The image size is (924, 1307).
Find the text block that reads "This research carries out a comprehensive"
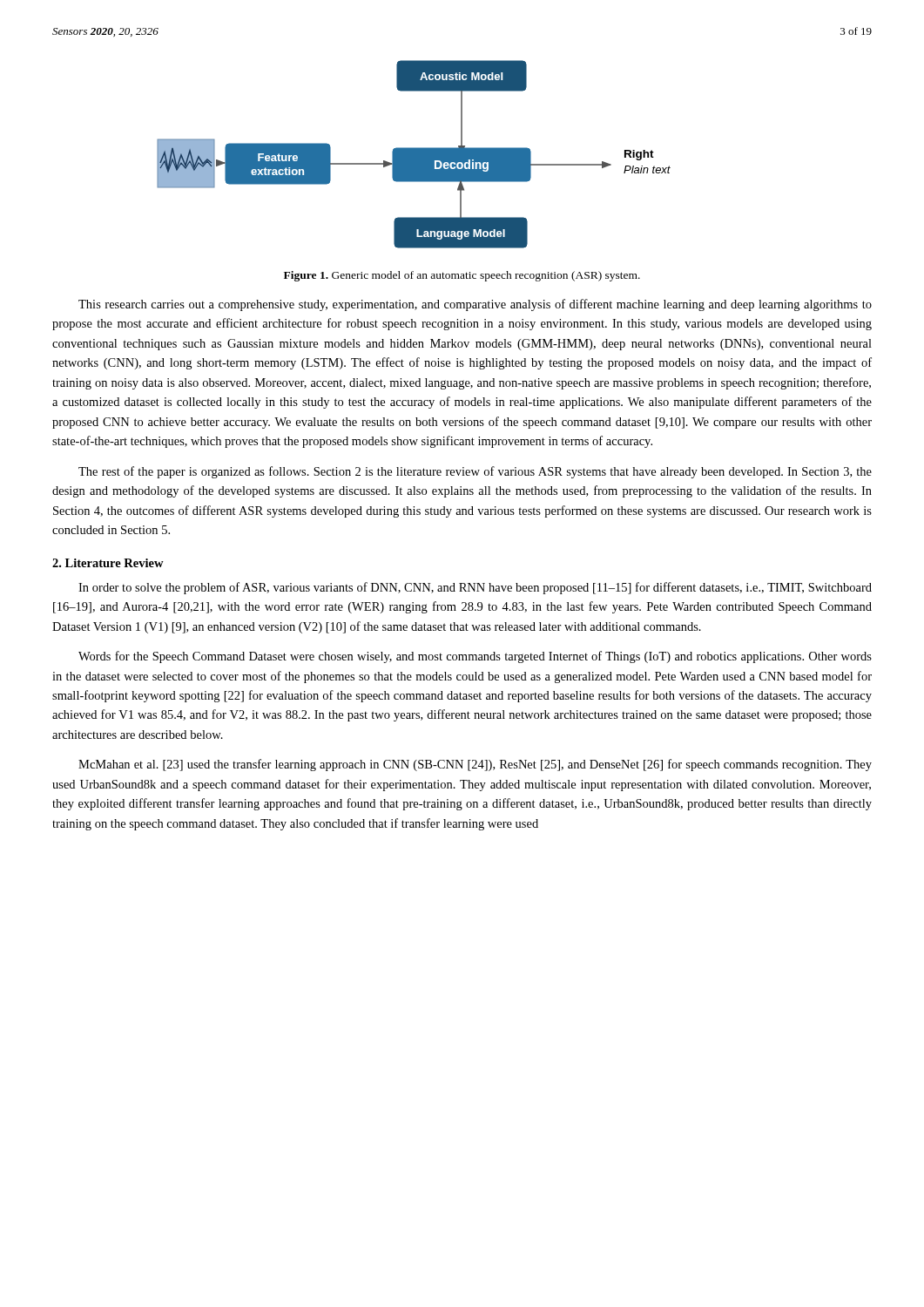(x=462, y=373)
